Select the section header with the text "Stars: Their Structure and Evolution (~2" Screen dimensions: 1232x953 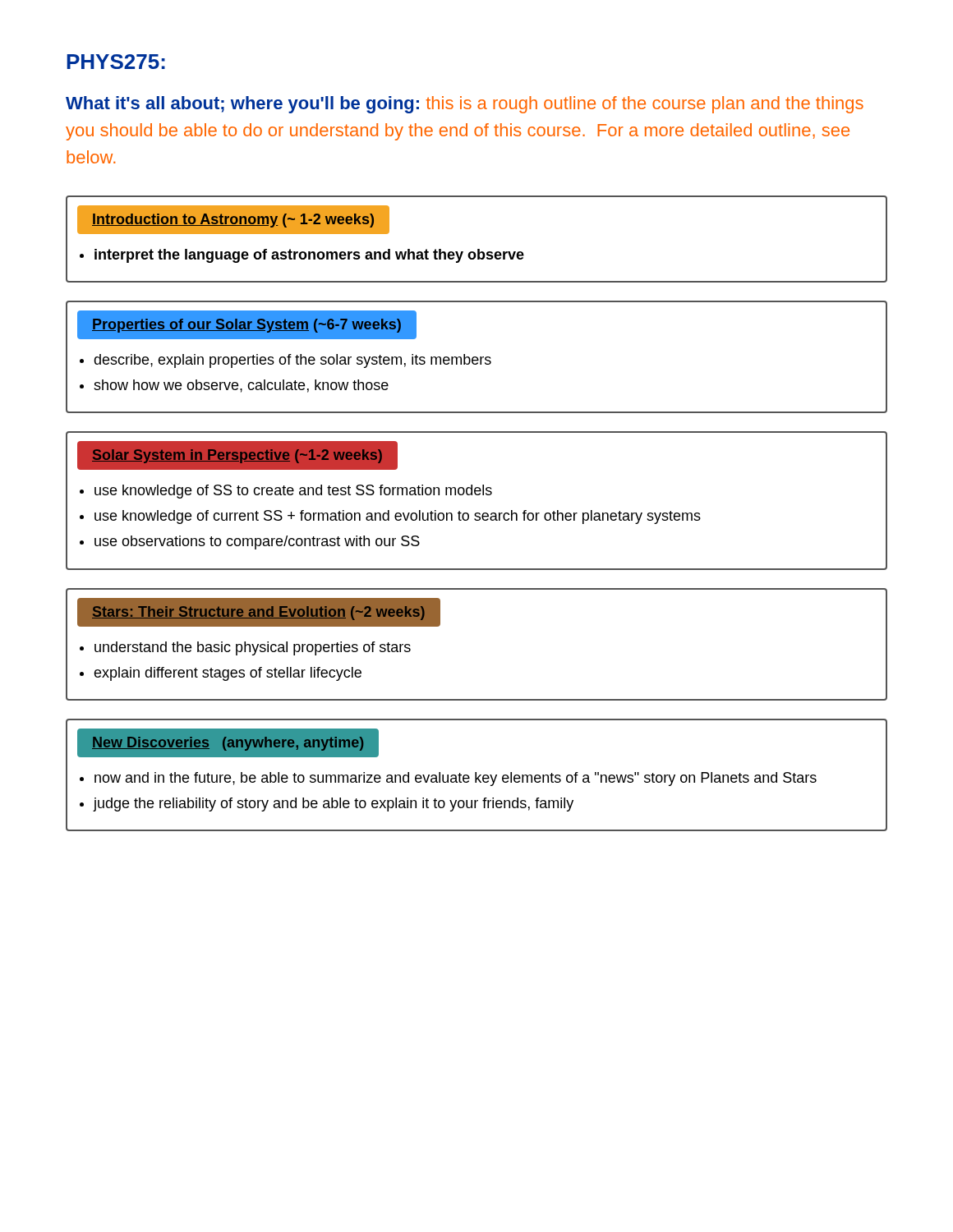[259, 612]
